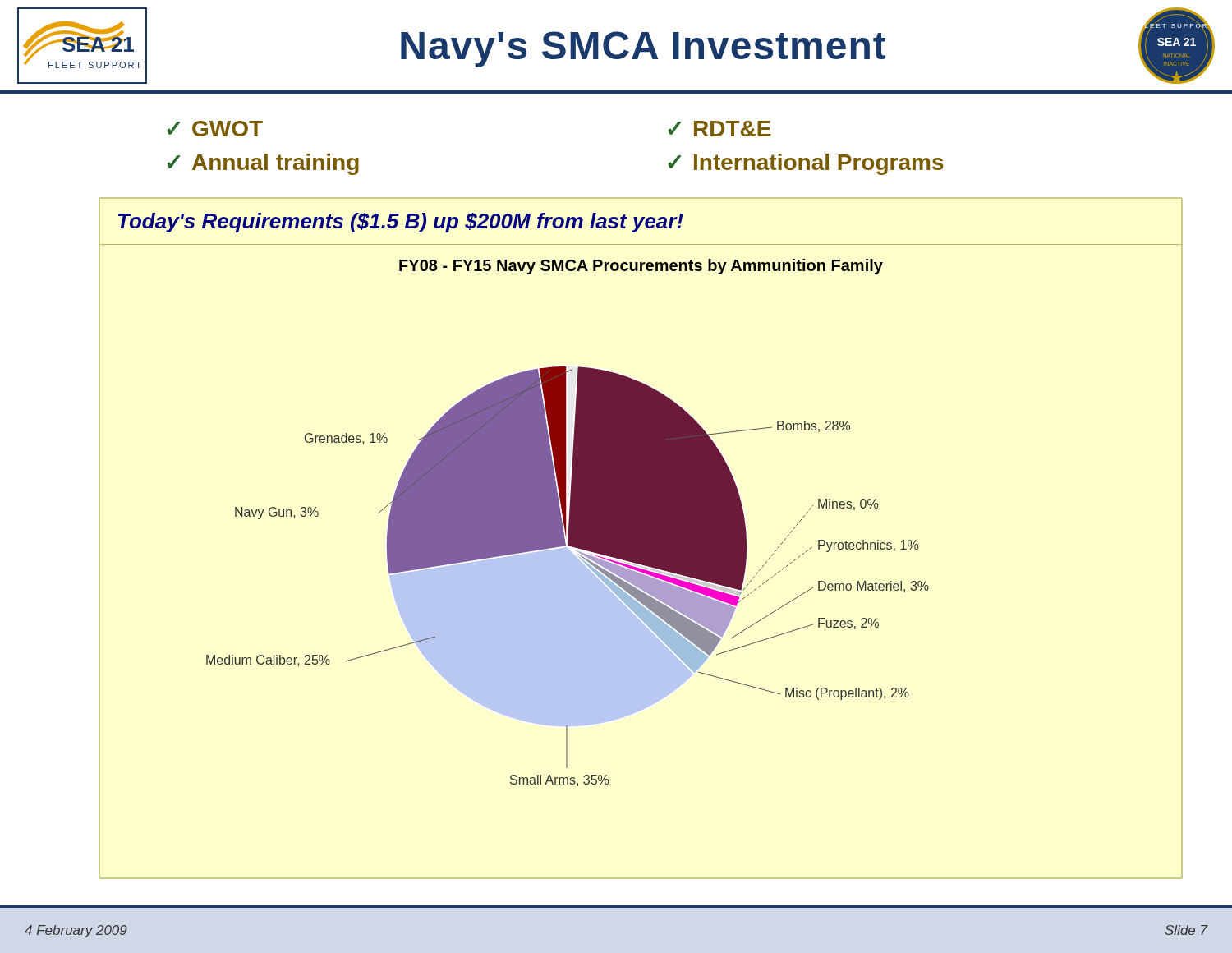The height and width of the screenshot is (953, 1232).
Task: Find the list item containing "✓International Programs"
Action: [805, 162]
